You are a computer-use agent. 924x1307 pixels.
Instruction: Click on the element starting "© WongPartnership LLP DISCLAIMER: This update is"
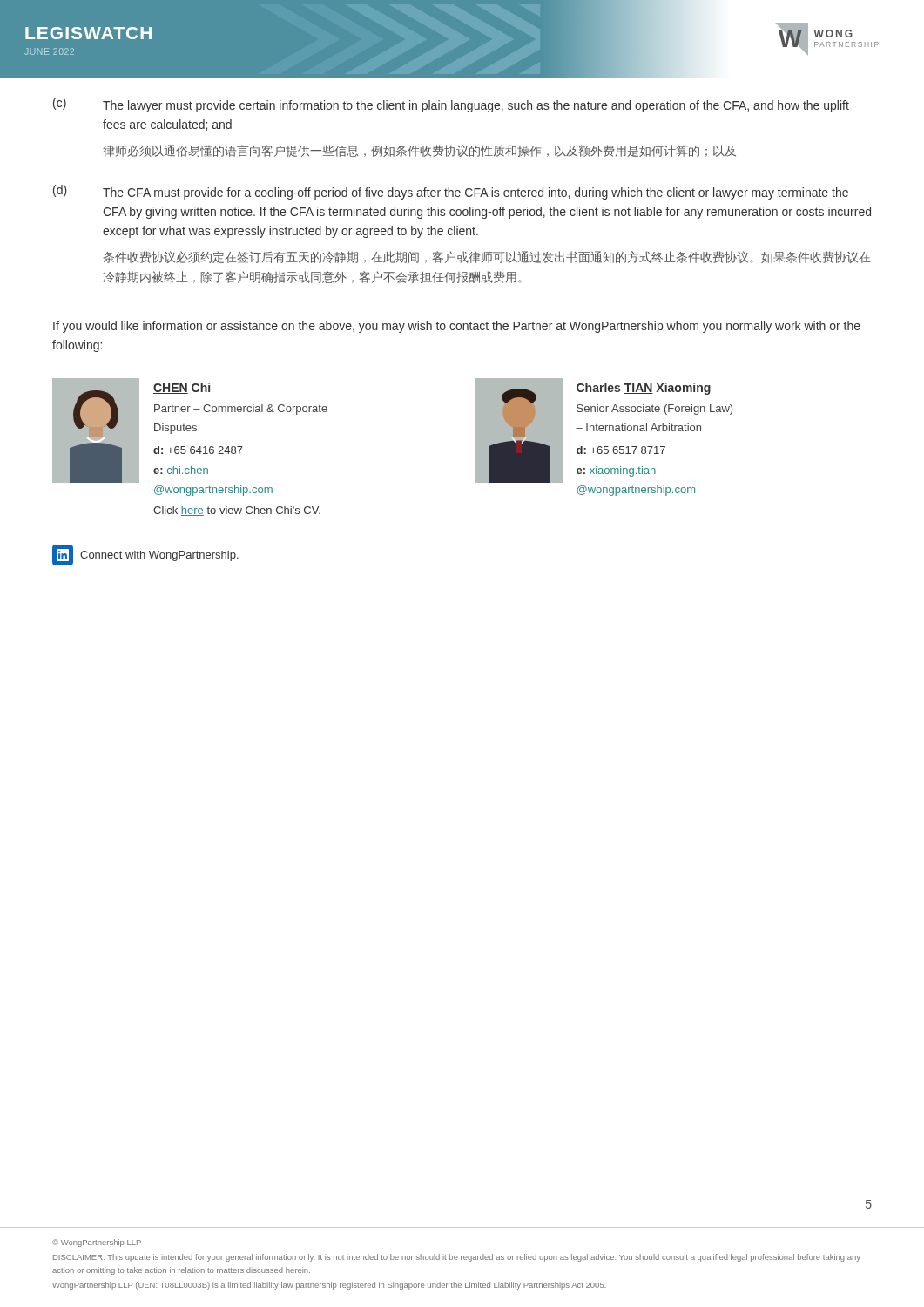(x=462, y=1264)
